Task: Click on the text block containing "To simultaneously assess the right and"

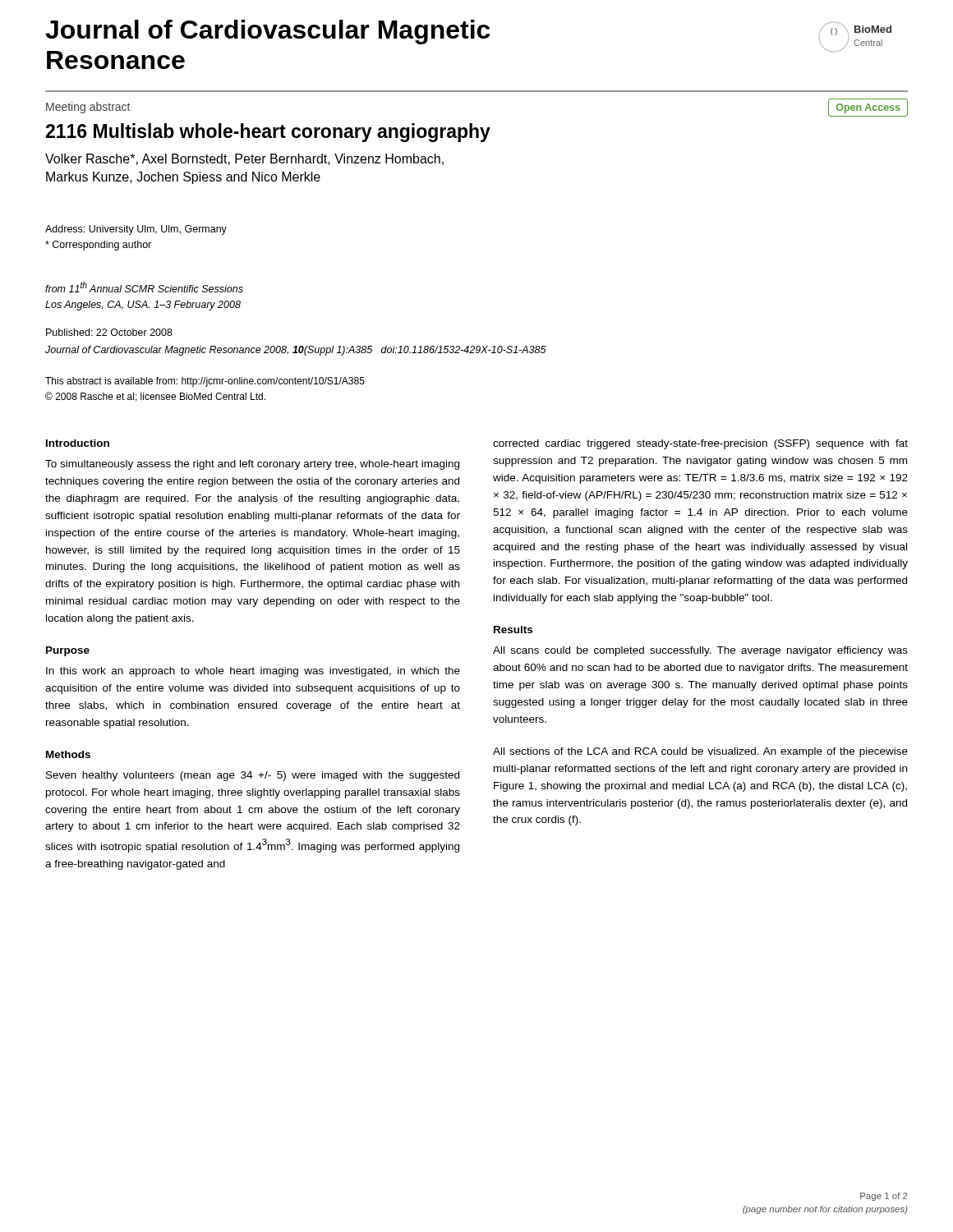Action: click(253, 541)
